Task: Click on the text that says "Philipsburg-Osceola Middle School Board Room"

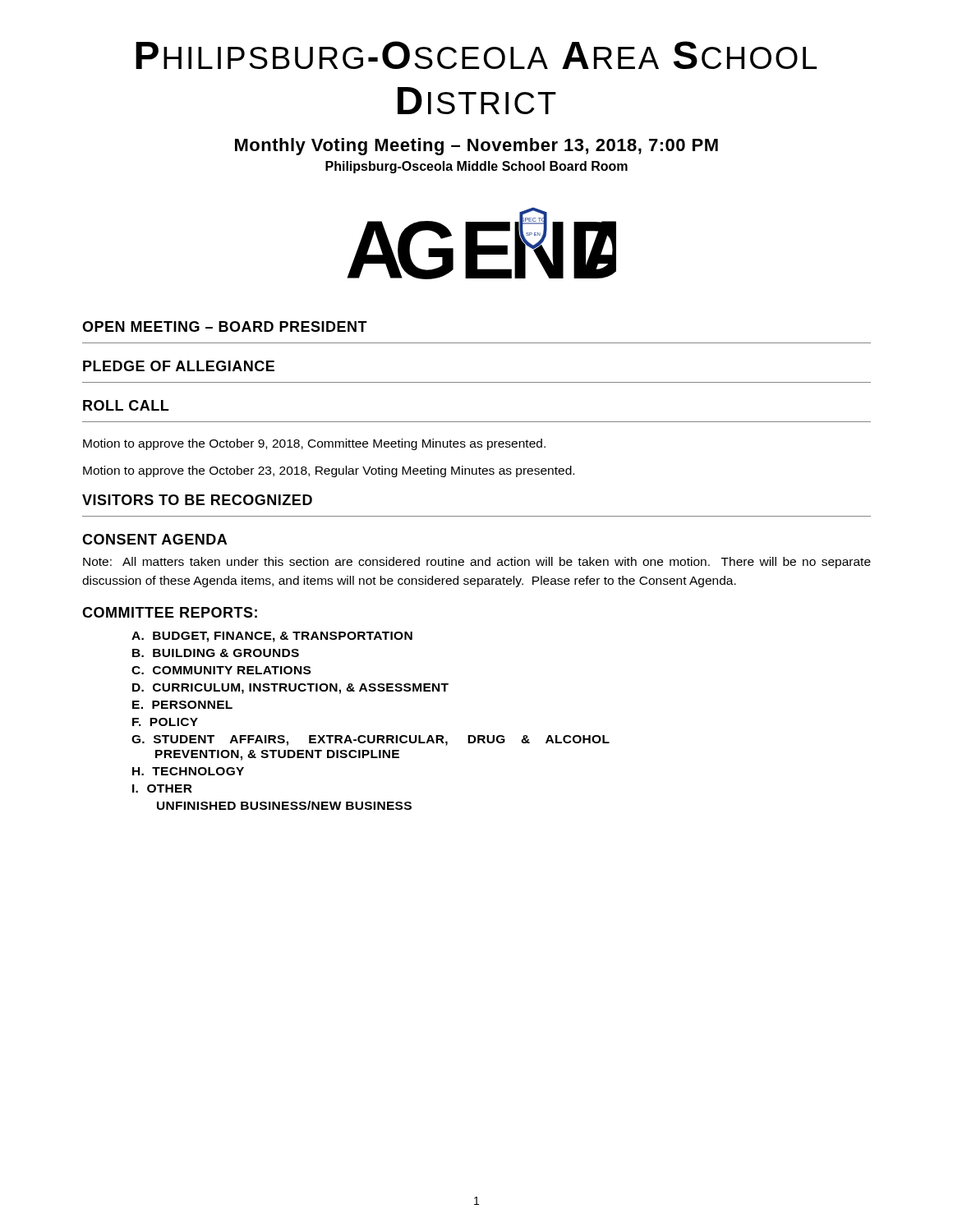Action: pos(476,166)
